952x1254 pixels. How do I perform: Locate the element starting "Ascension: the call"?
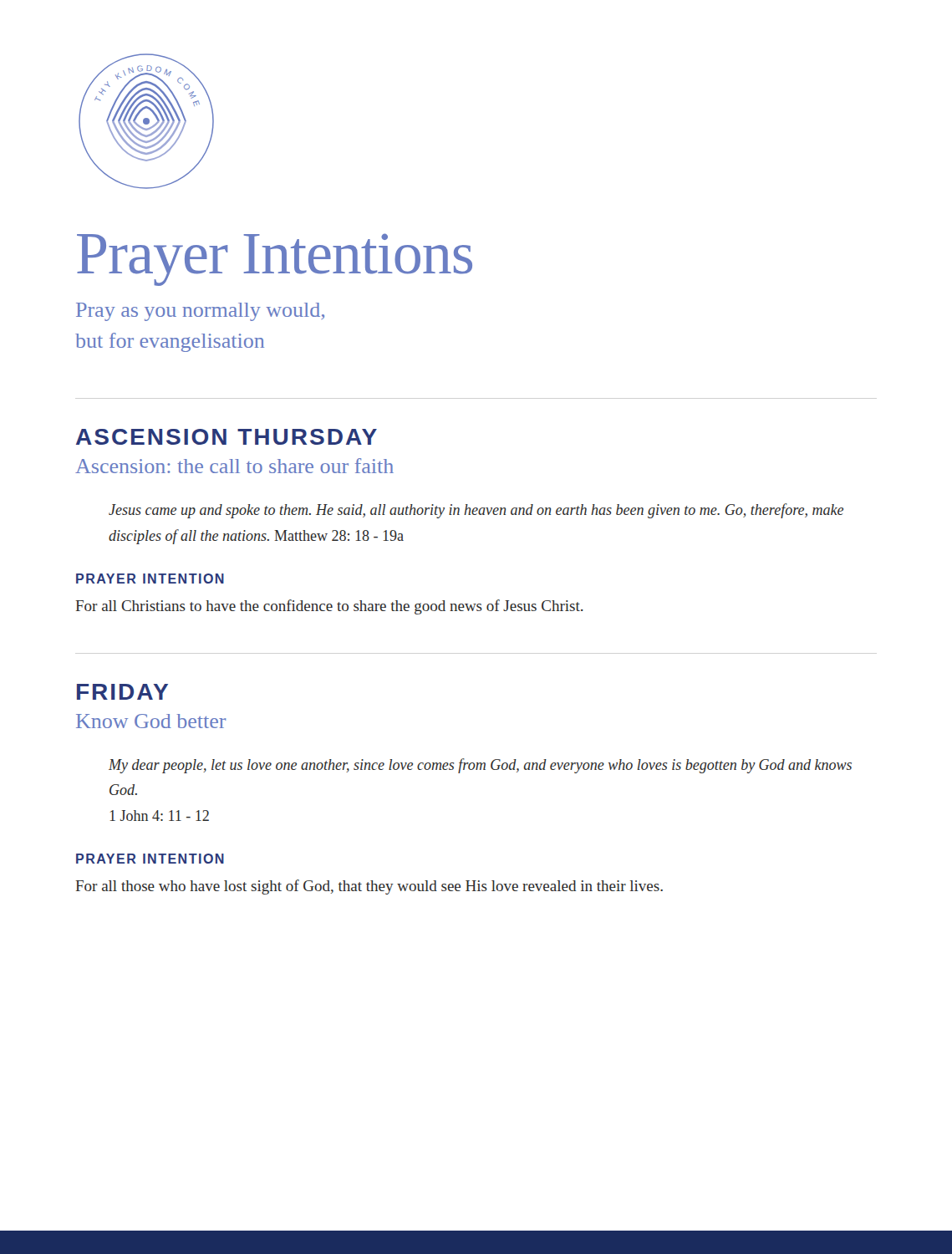[234, 466]
